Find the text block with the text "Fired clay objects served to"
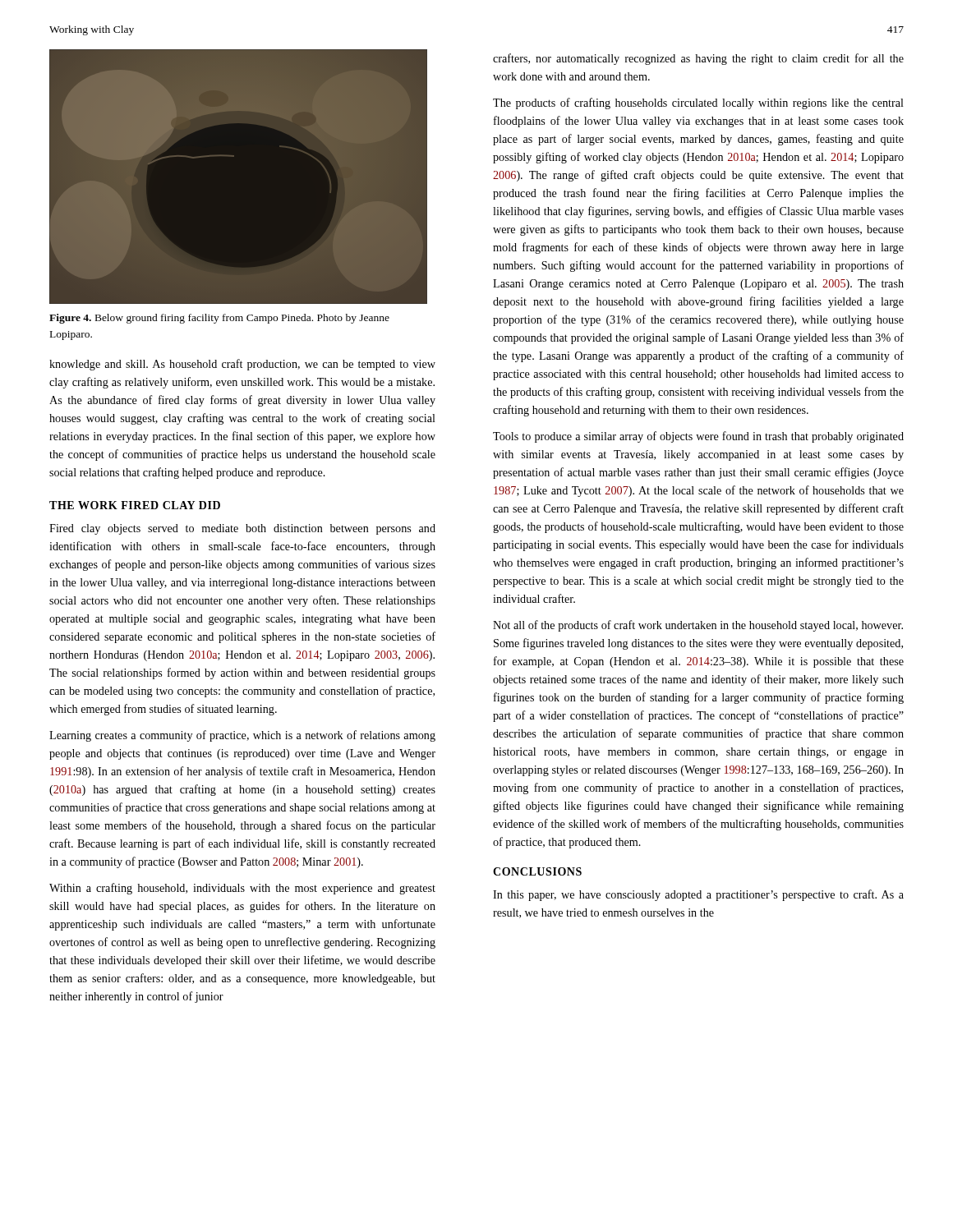The width and height of the screenshot is (953, 1232). (242, 619)
